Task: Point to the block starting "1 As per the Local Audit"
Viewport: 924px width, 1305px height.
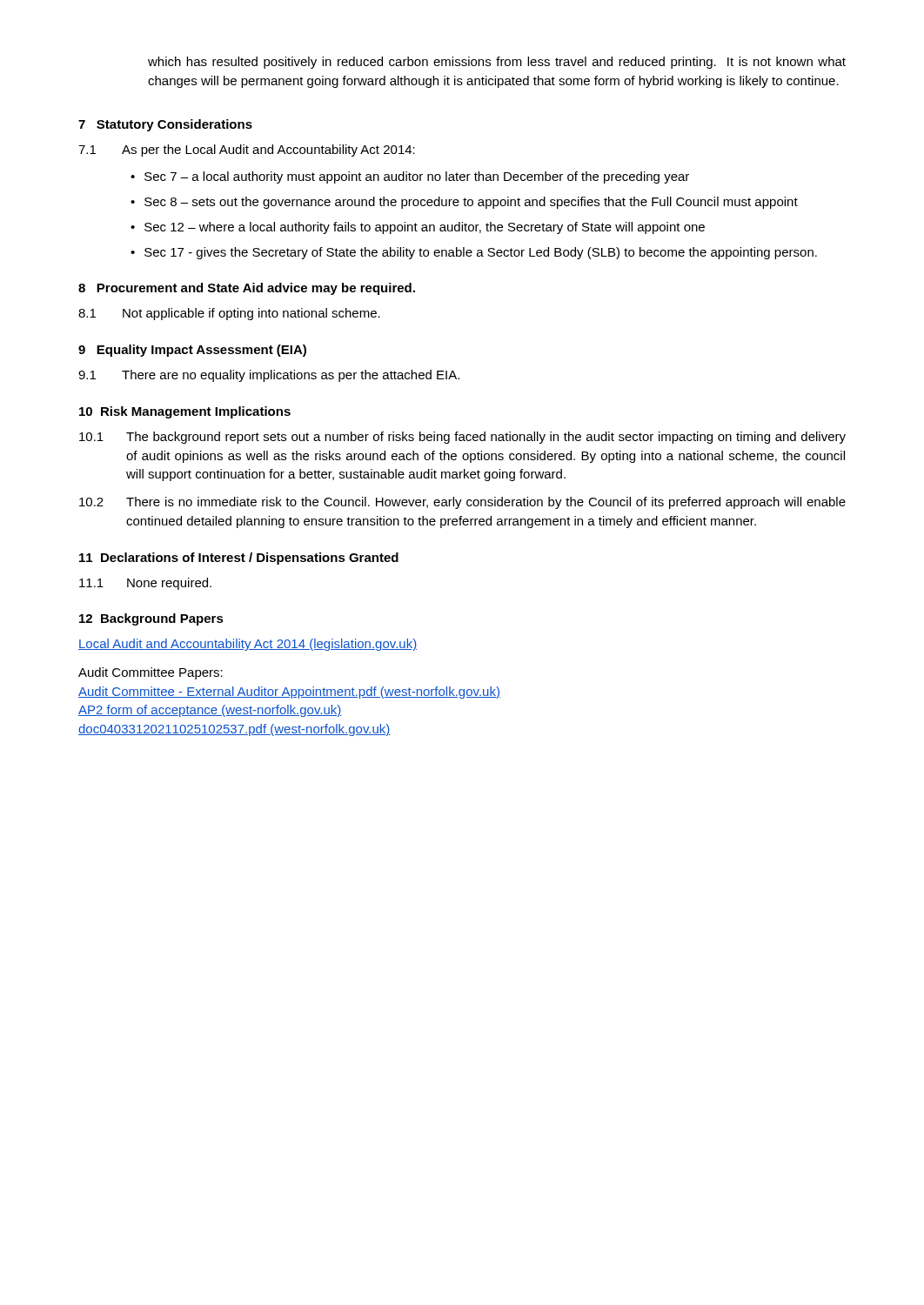Action: [247, 151]
